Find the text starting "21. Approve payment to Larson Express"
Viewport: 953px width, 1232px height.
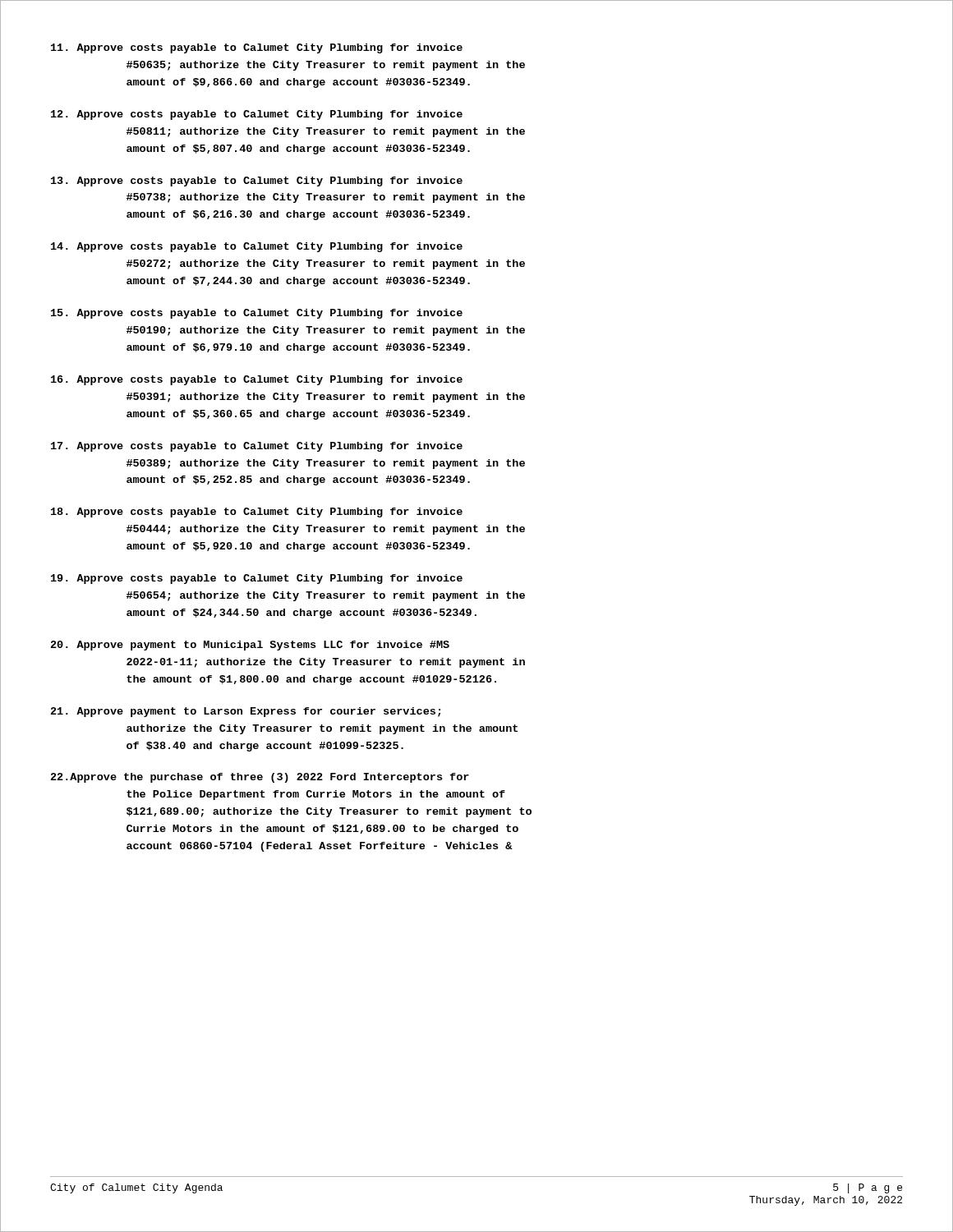tap(284, 729)
